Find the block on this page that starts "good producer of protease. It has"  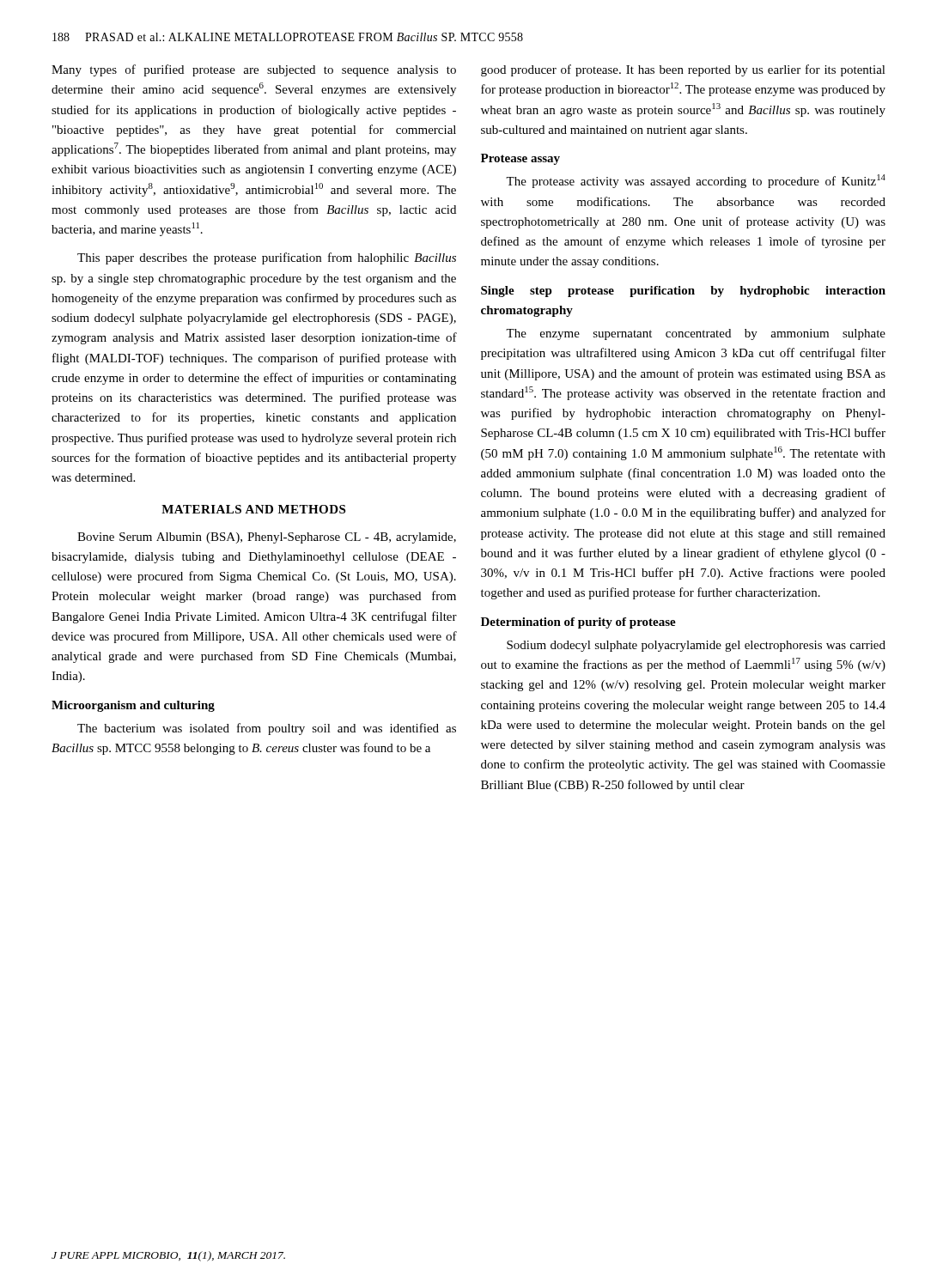click(x=683, y=100)
